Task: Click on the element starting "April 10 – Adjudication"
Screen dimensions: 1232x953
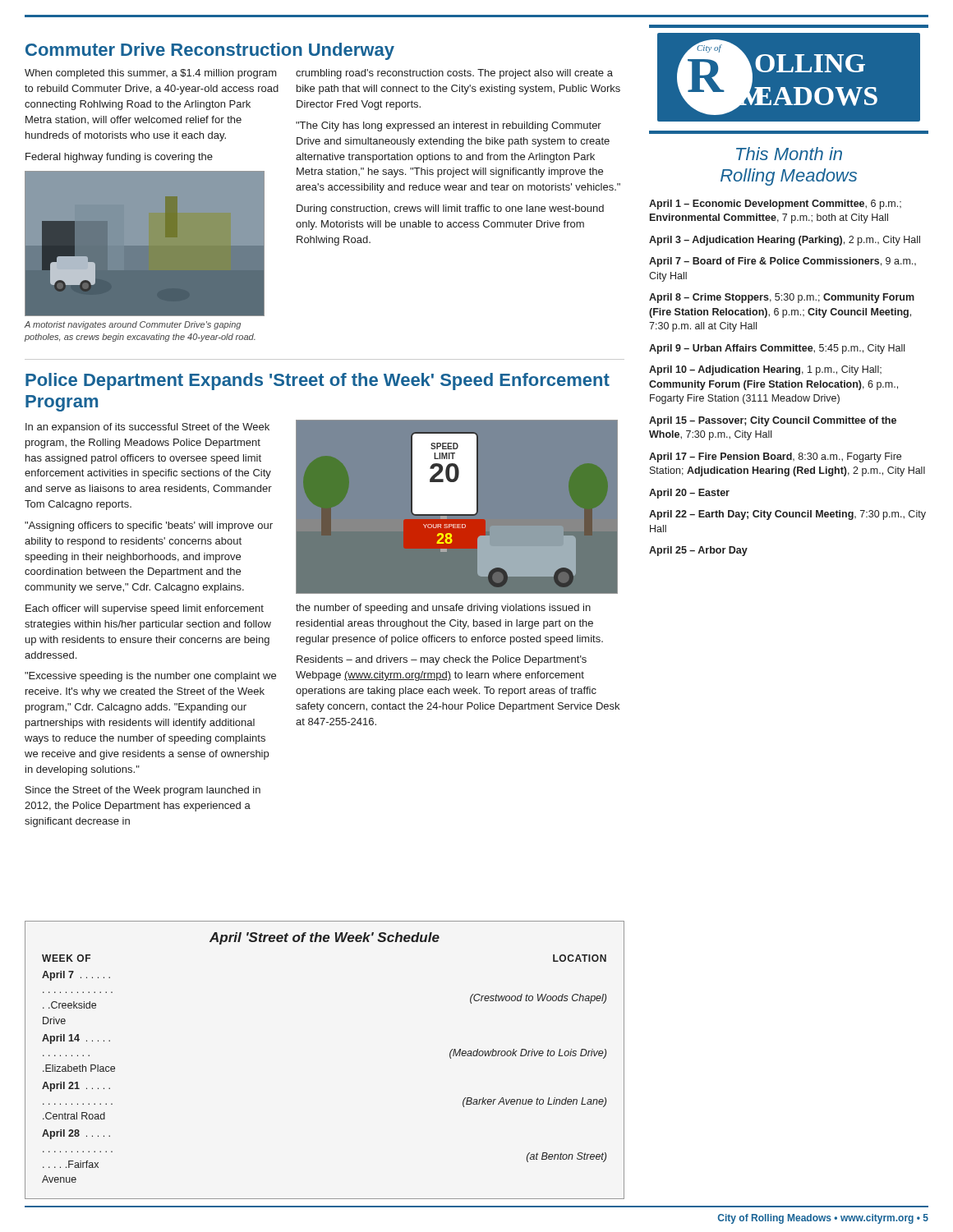Action: [x=774, y=384]
